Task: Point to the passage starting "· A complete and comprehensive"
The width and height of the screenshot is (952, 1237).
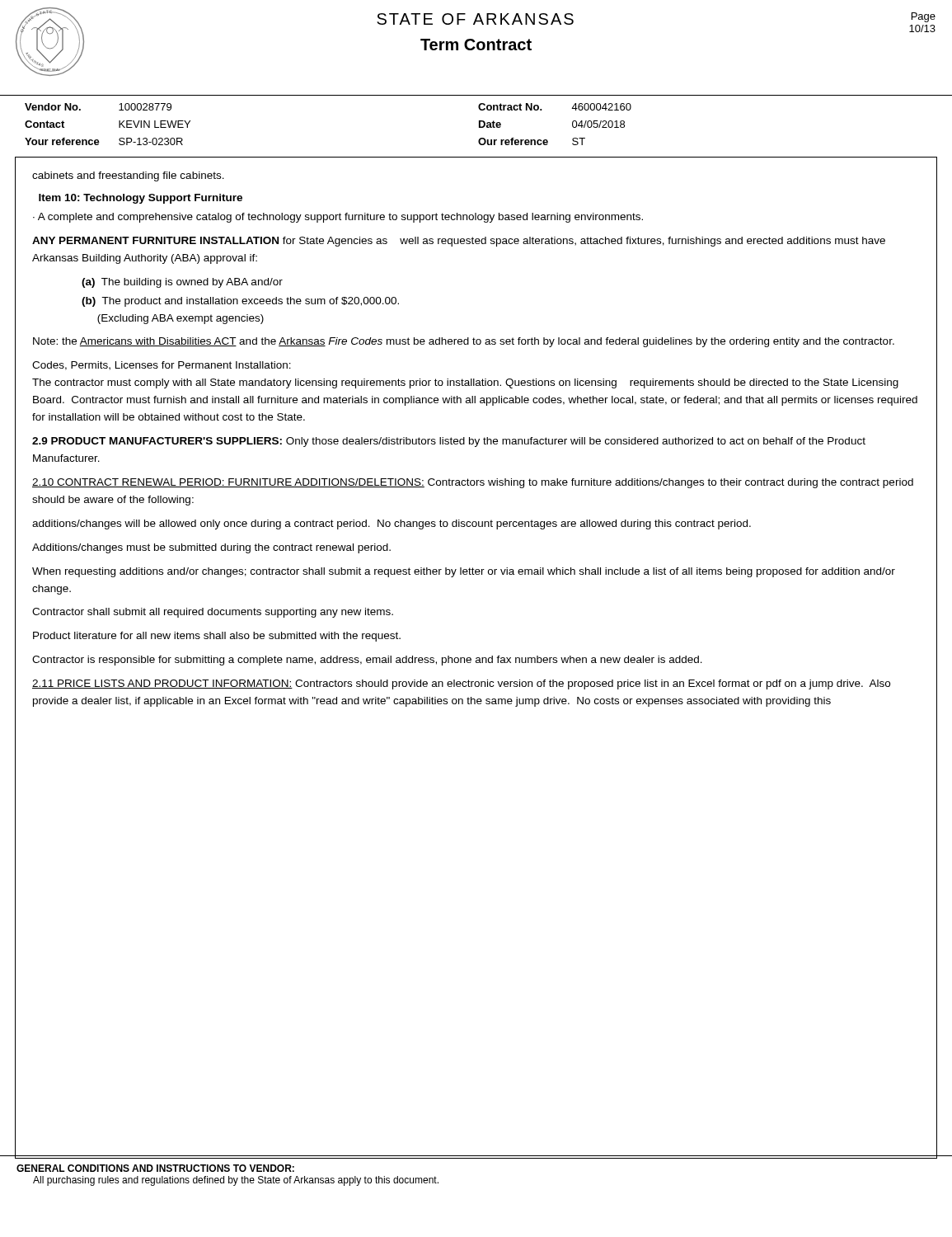Action: 338,216
